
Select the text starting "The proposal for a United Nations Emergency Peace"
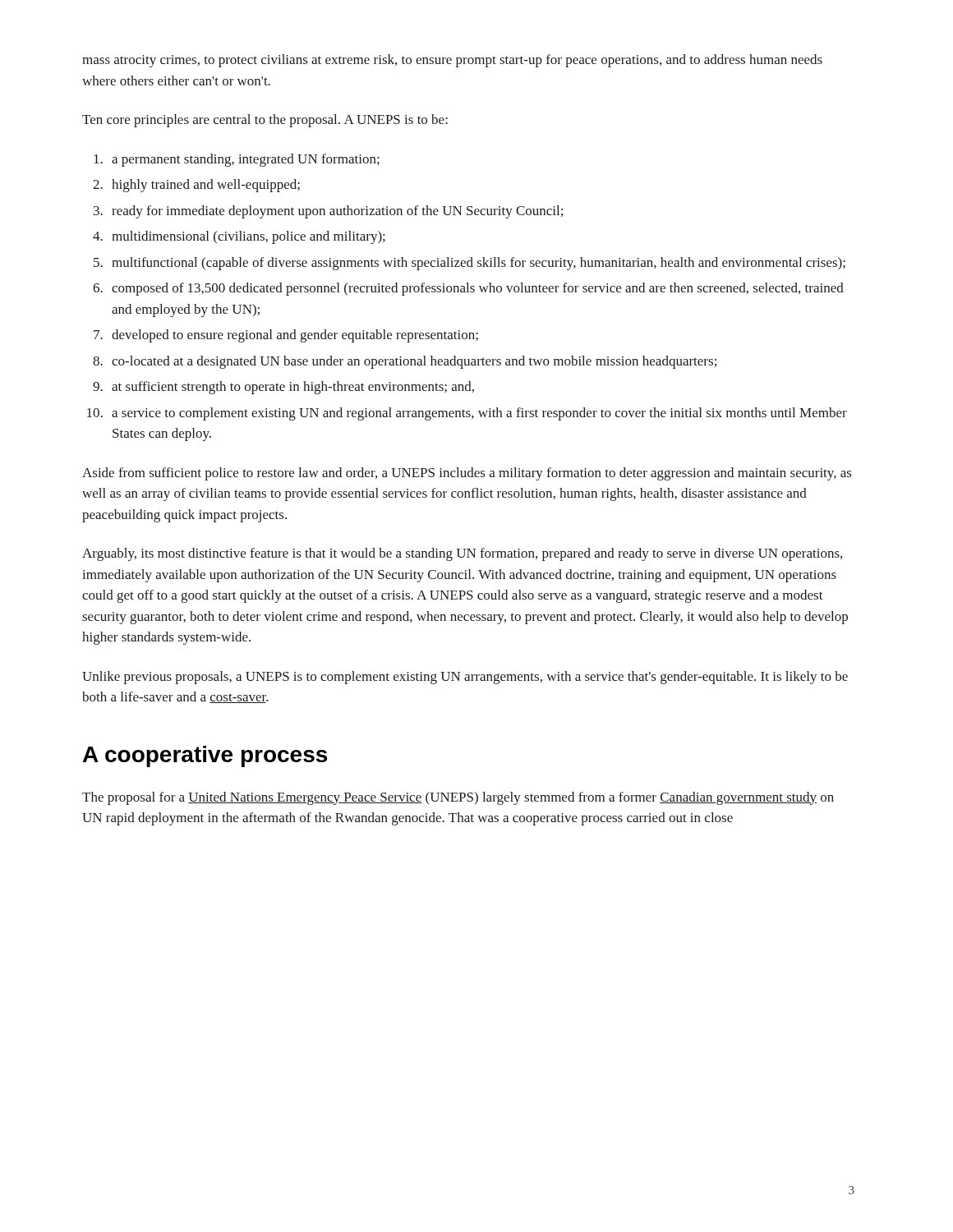[458, 807]
